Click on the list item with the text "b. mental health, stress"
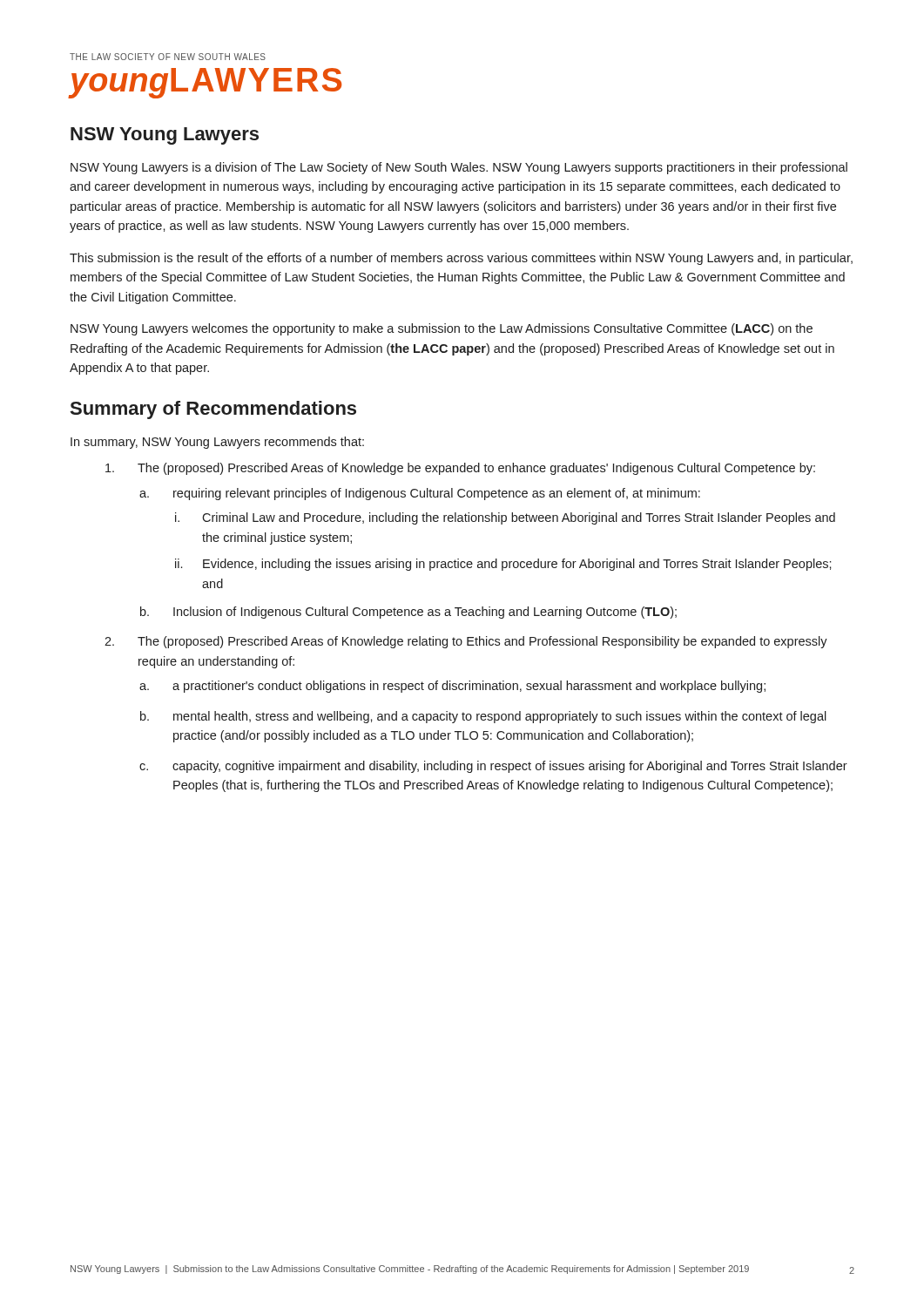Viewport: 924px width, 1307px height. pos(497,726)
